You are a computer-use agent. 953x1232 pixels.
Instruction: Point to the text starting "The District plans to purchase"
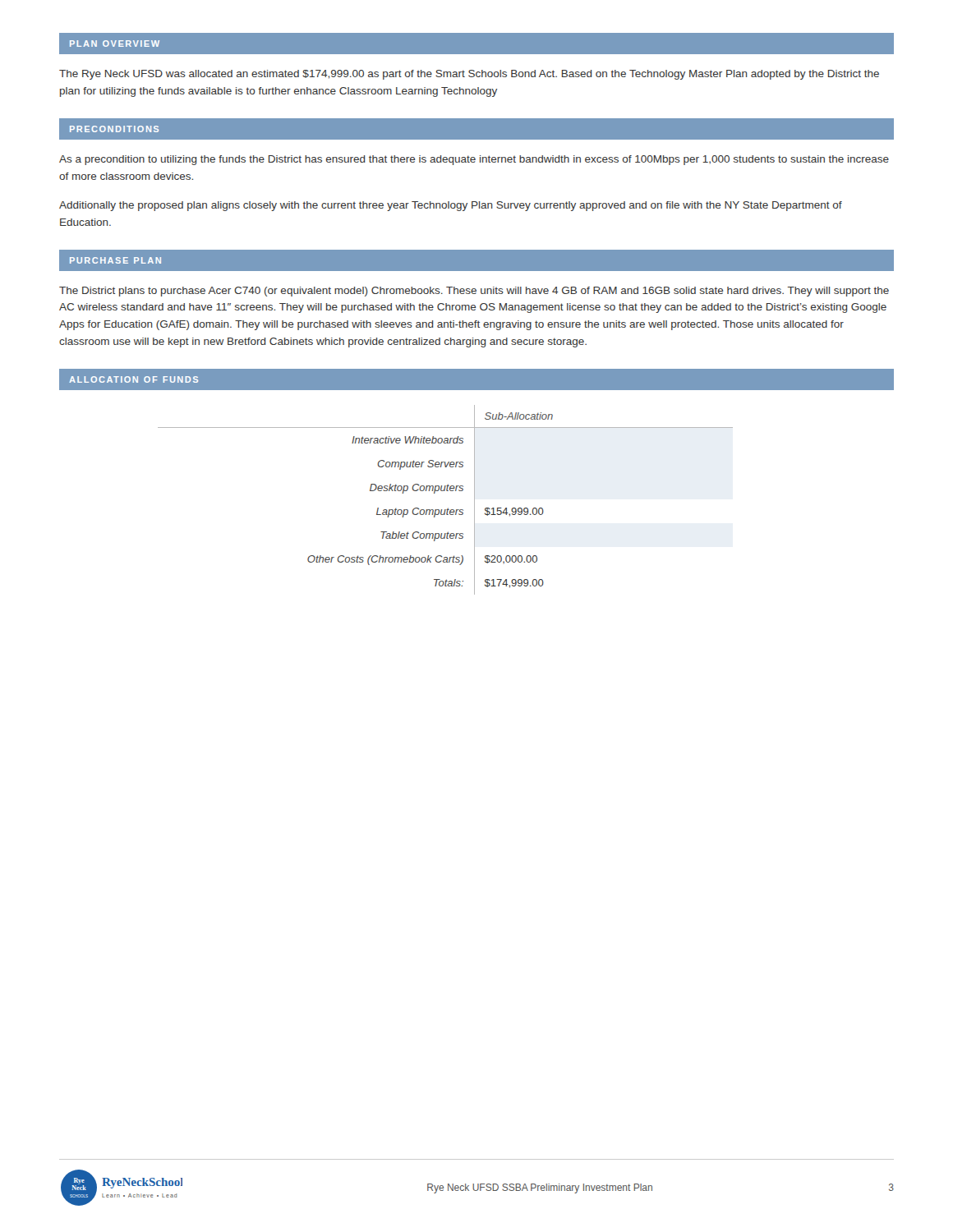click(474, 316)
